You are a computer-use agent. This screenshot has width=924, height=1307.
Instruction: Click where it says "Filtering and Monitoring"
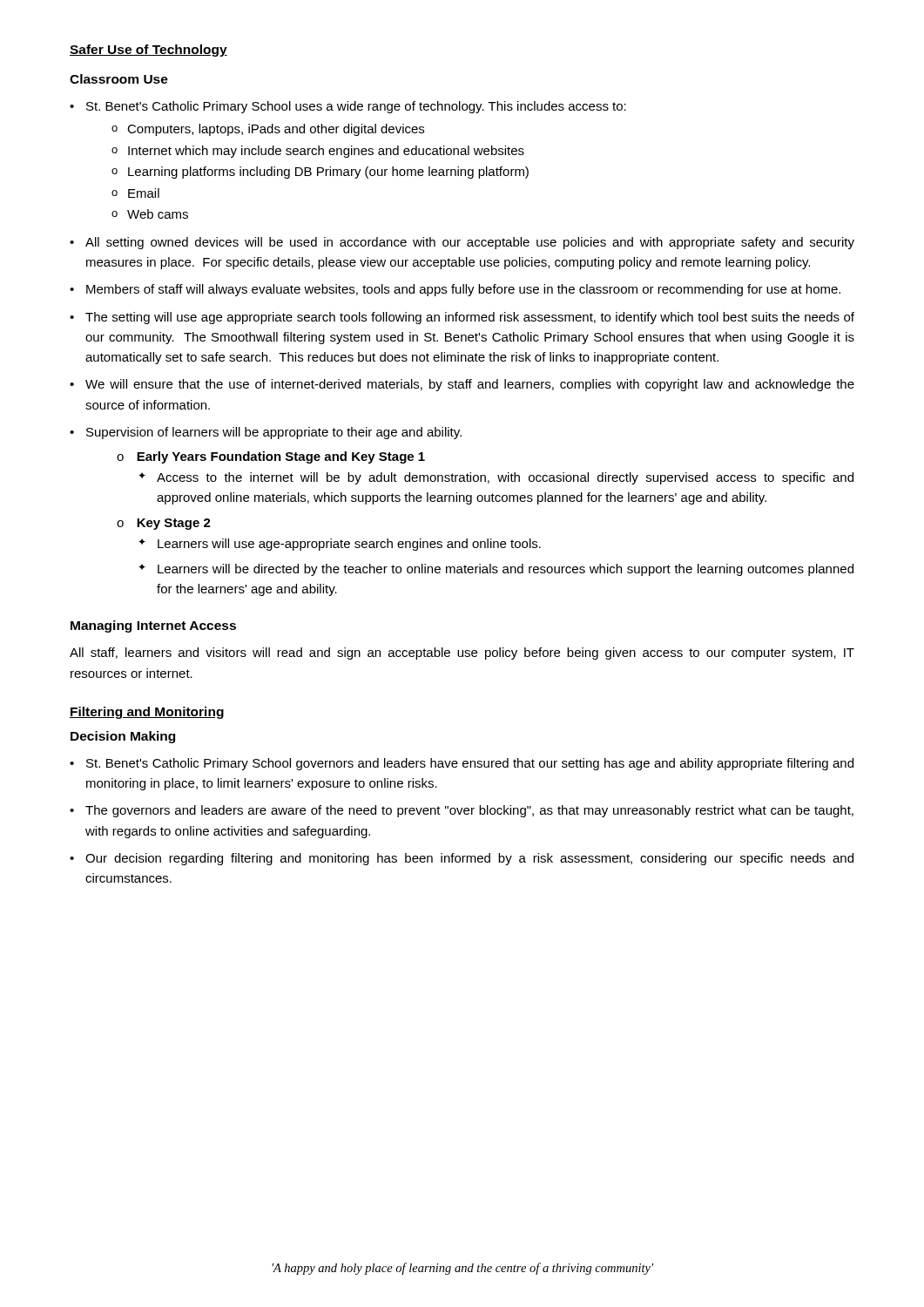coord(147,711)
